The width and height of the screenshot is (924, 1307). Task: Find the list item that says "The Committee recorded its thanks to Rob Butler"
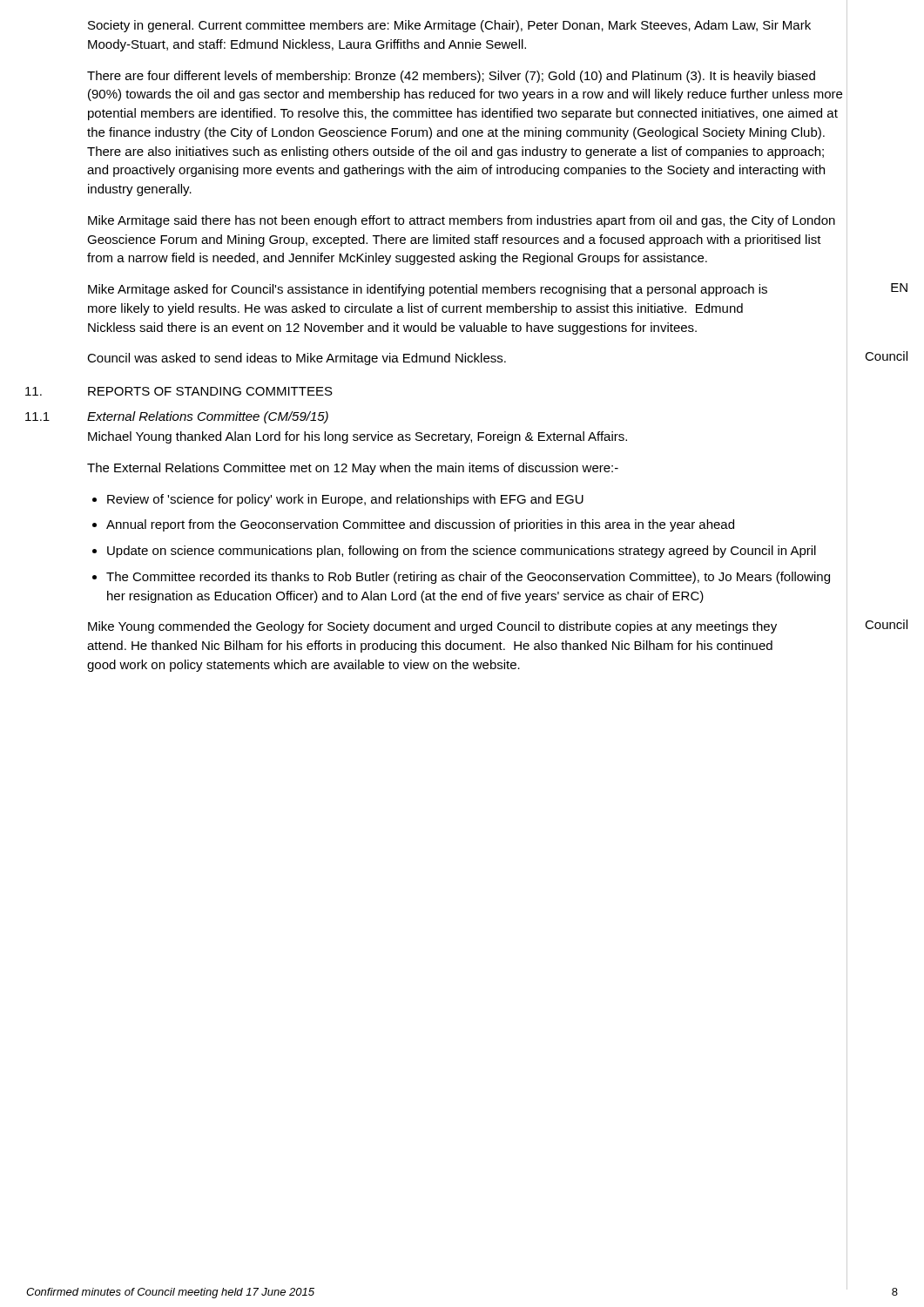pos(469,586)
